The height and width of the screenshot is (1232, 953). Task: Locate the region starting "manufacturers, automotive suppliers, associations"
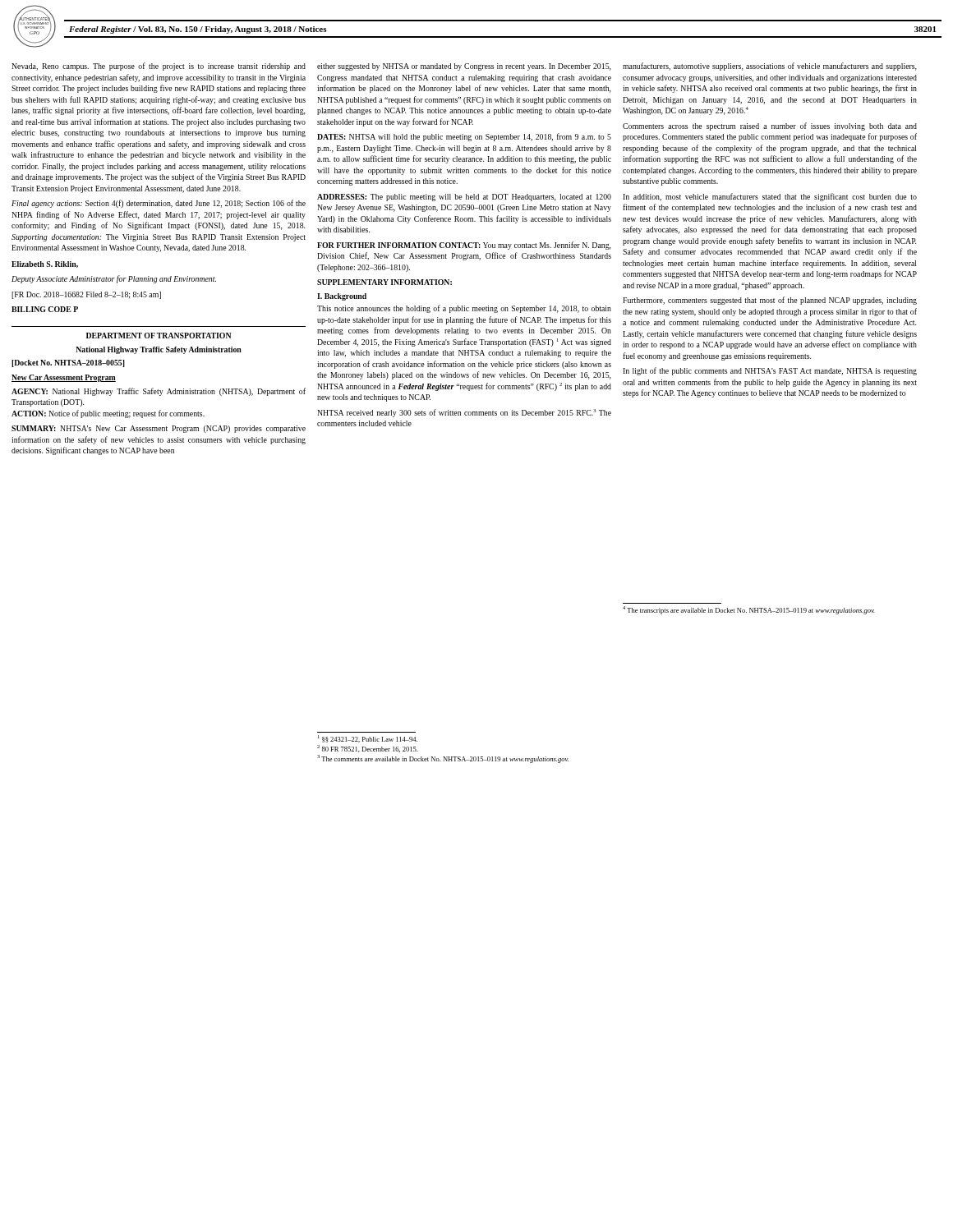(x=770, y=89)
